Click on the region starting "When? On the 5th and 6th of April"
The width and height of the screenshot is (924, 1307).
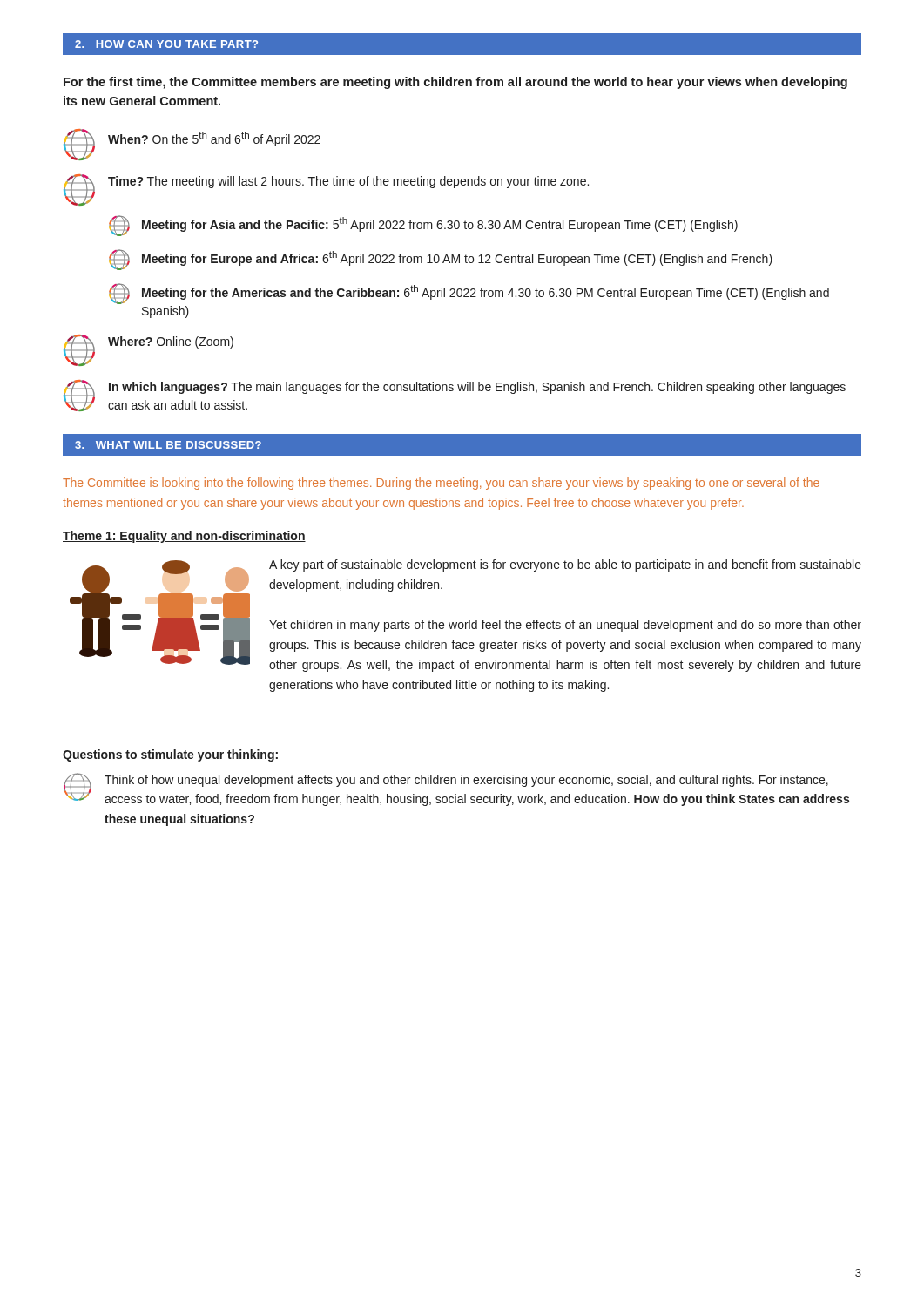[192, 145]
